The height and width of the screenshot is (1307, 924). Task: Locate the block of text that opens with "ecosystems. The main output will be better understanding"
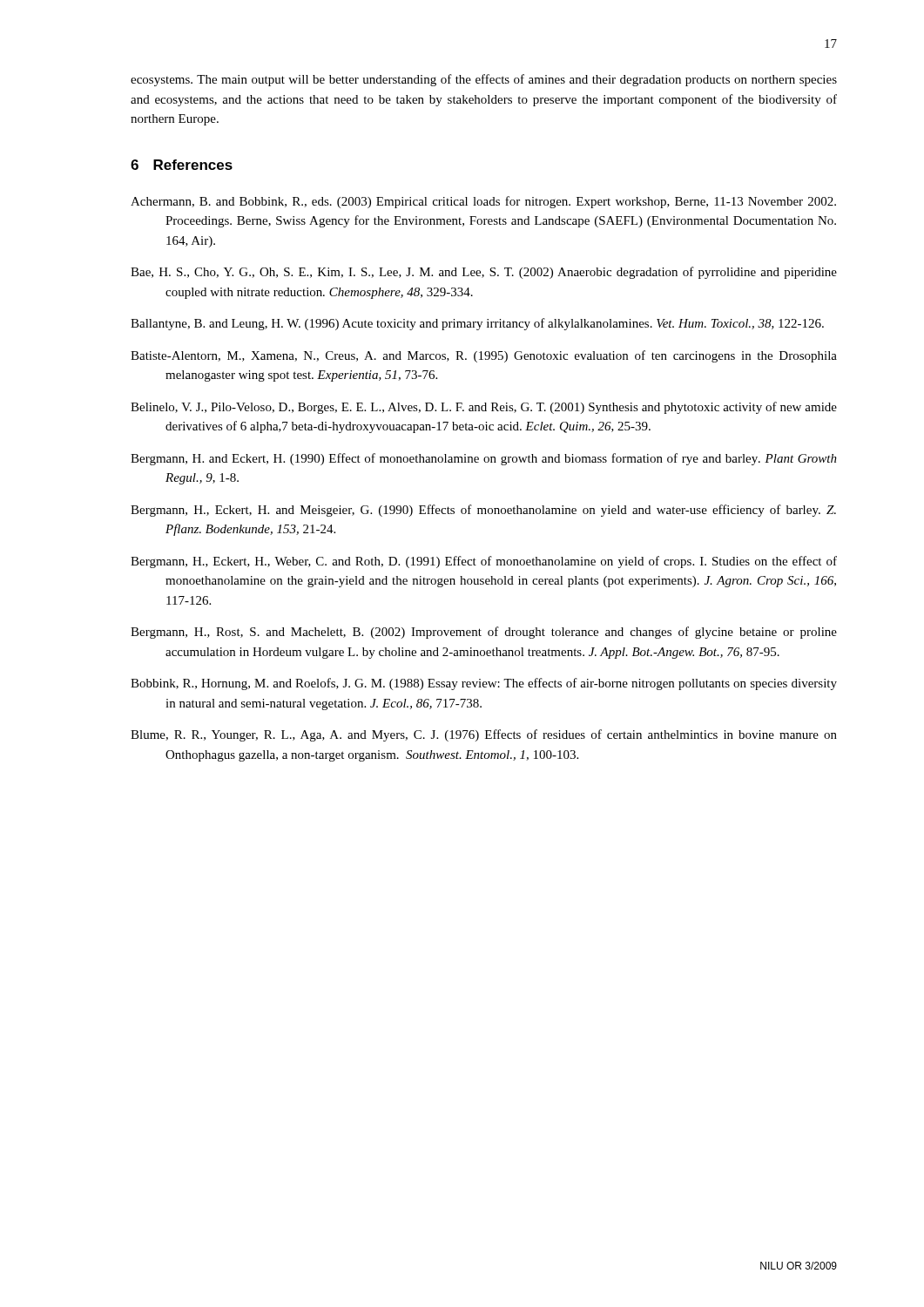484,99
